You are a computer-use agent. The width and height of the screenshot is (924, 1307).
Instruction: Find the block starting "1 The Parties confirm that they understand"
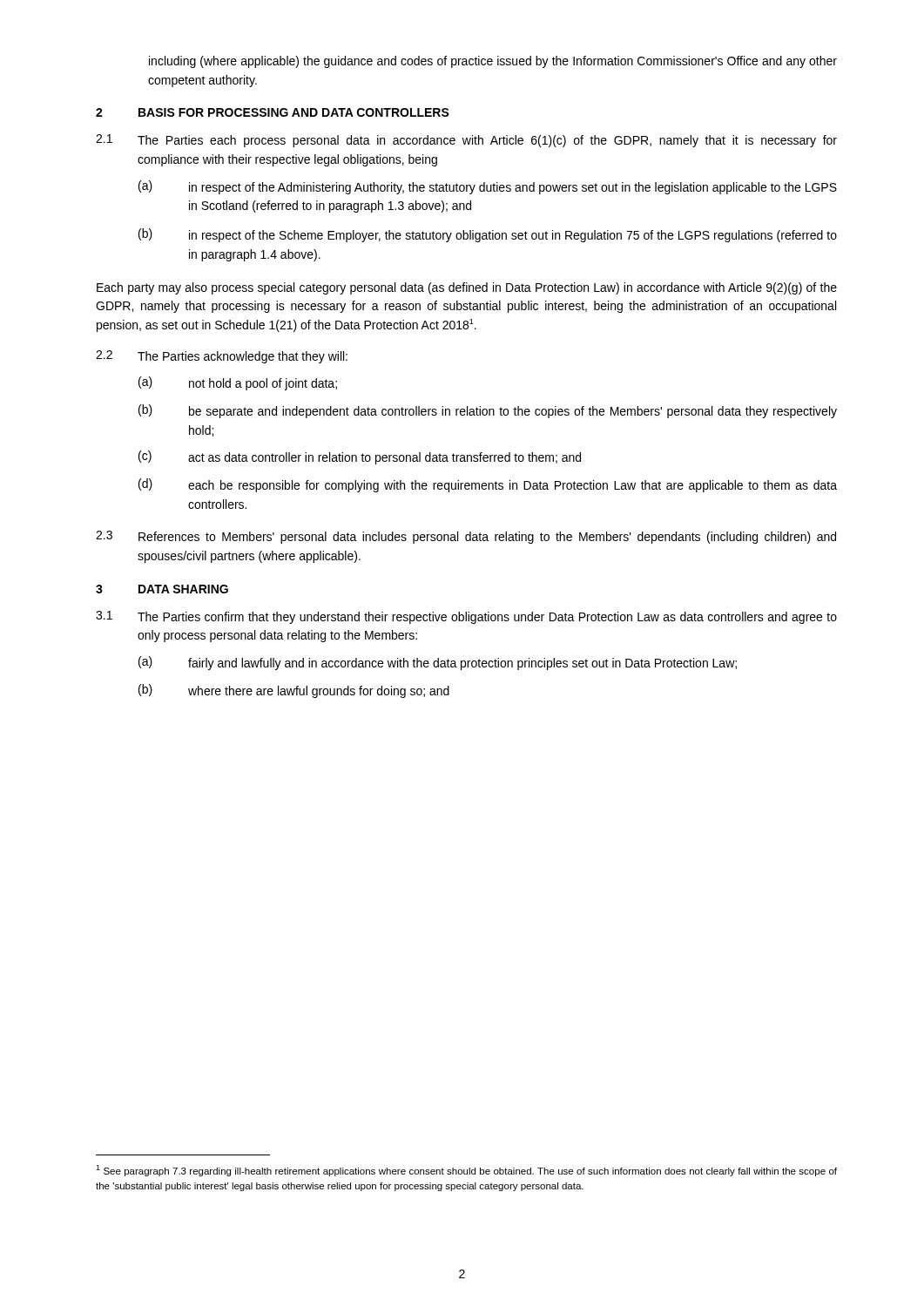pyautogui.click(x=466, y=627)
